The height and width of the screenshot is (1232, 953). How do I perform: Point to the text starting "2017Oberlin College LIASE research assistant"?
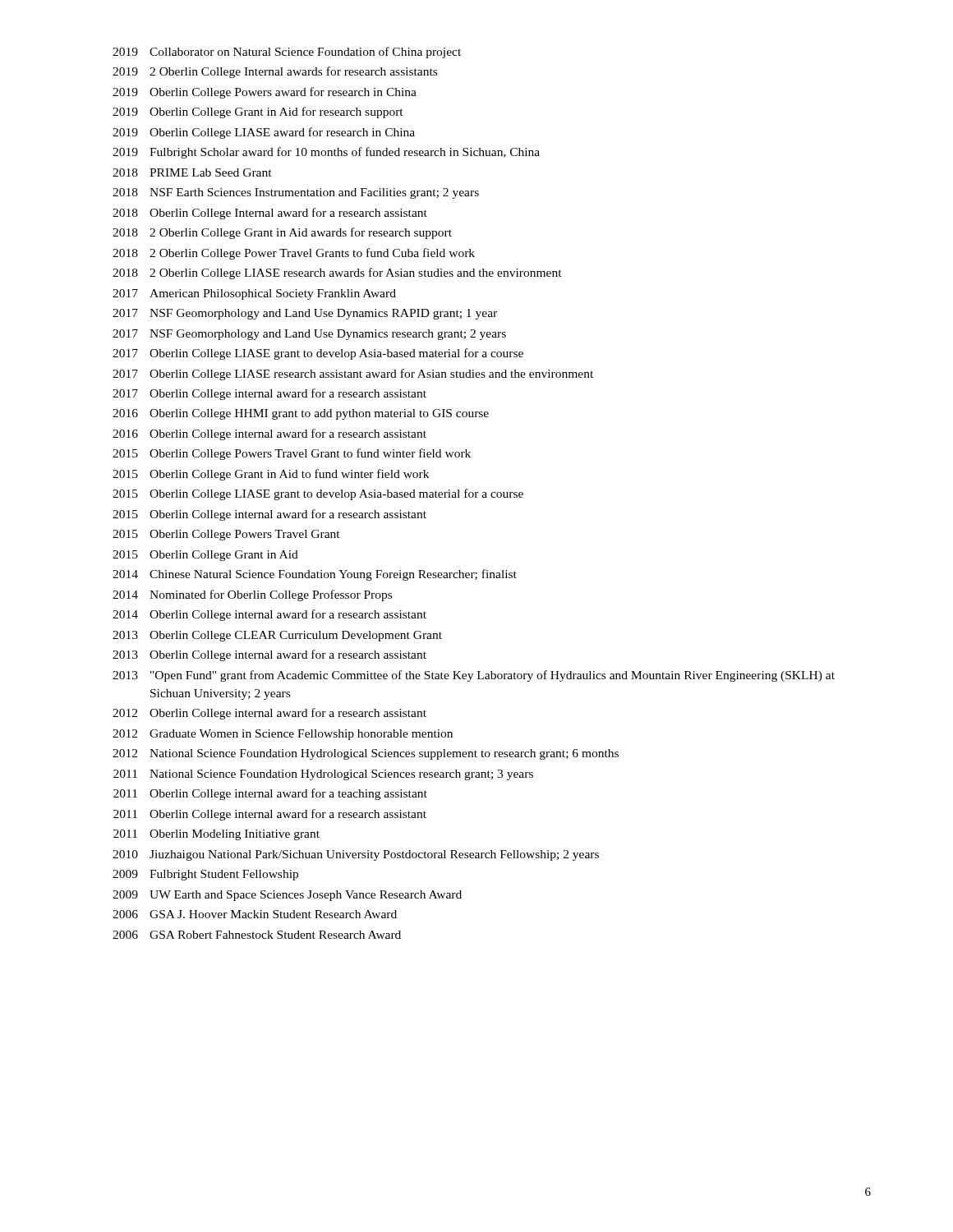pos(485,373)
